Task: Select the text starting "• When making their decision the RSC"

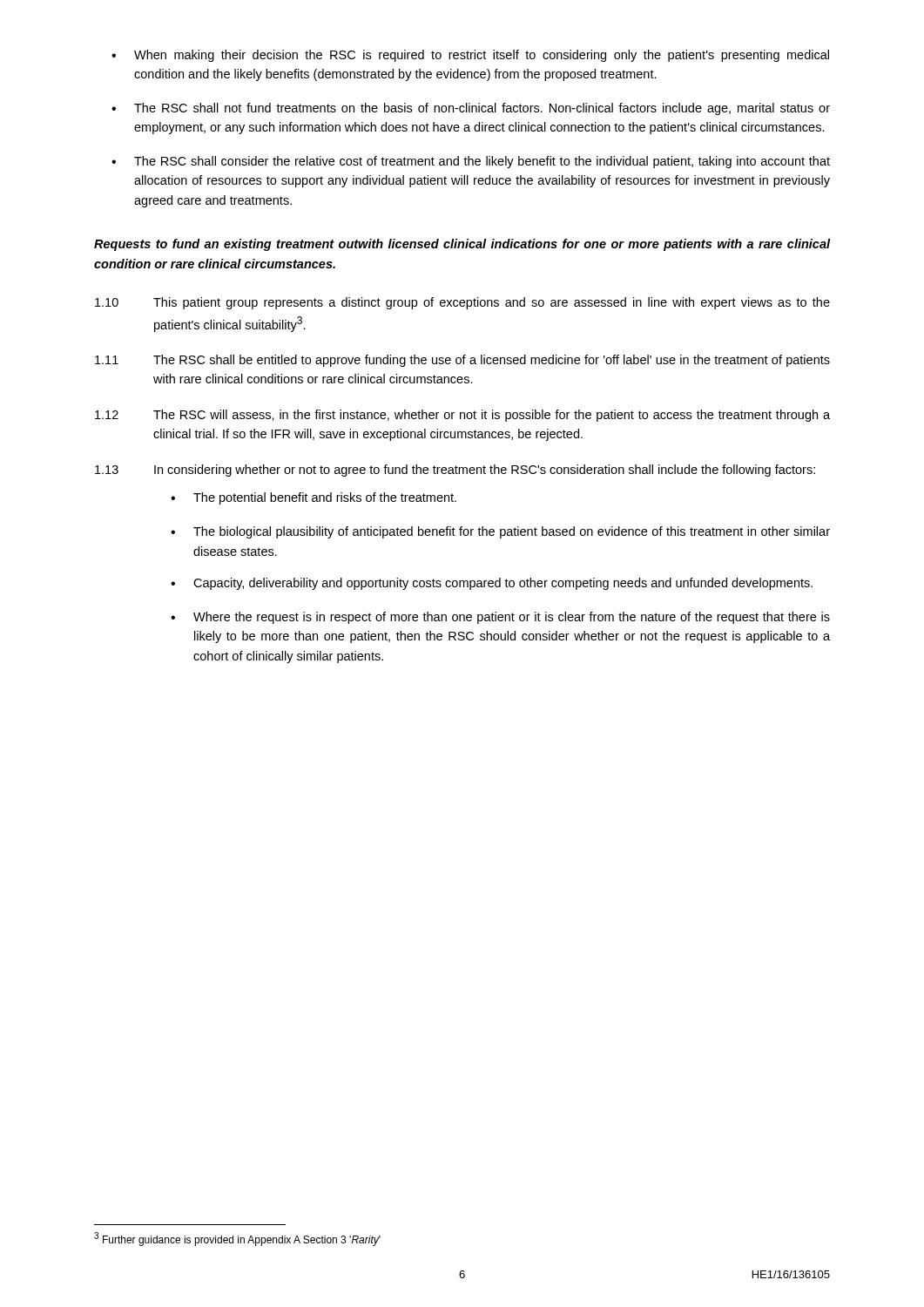Action: point(471,65)
